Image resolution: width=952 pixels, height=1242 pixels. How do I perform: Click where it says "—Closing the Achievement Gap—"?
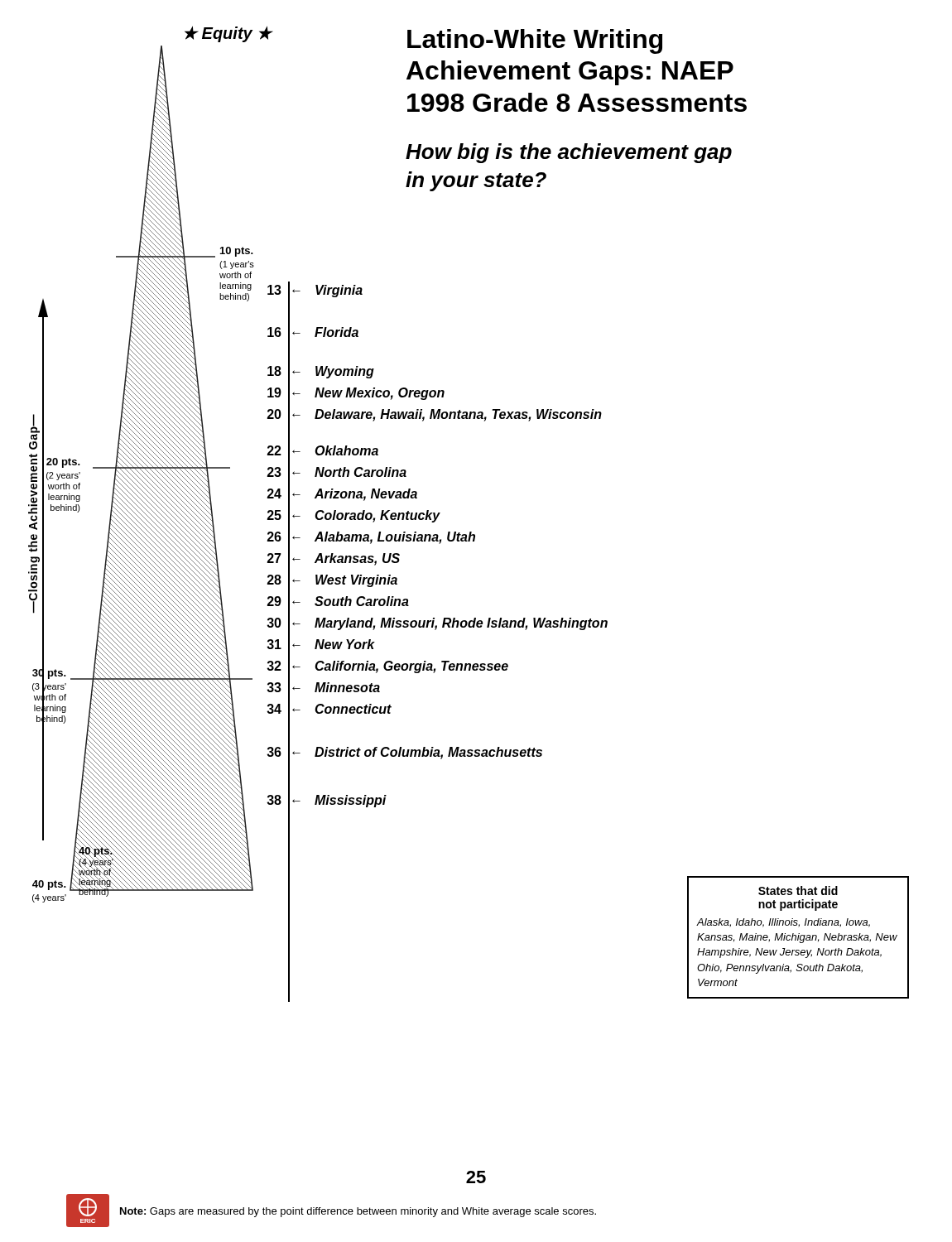tap(33, 514)
